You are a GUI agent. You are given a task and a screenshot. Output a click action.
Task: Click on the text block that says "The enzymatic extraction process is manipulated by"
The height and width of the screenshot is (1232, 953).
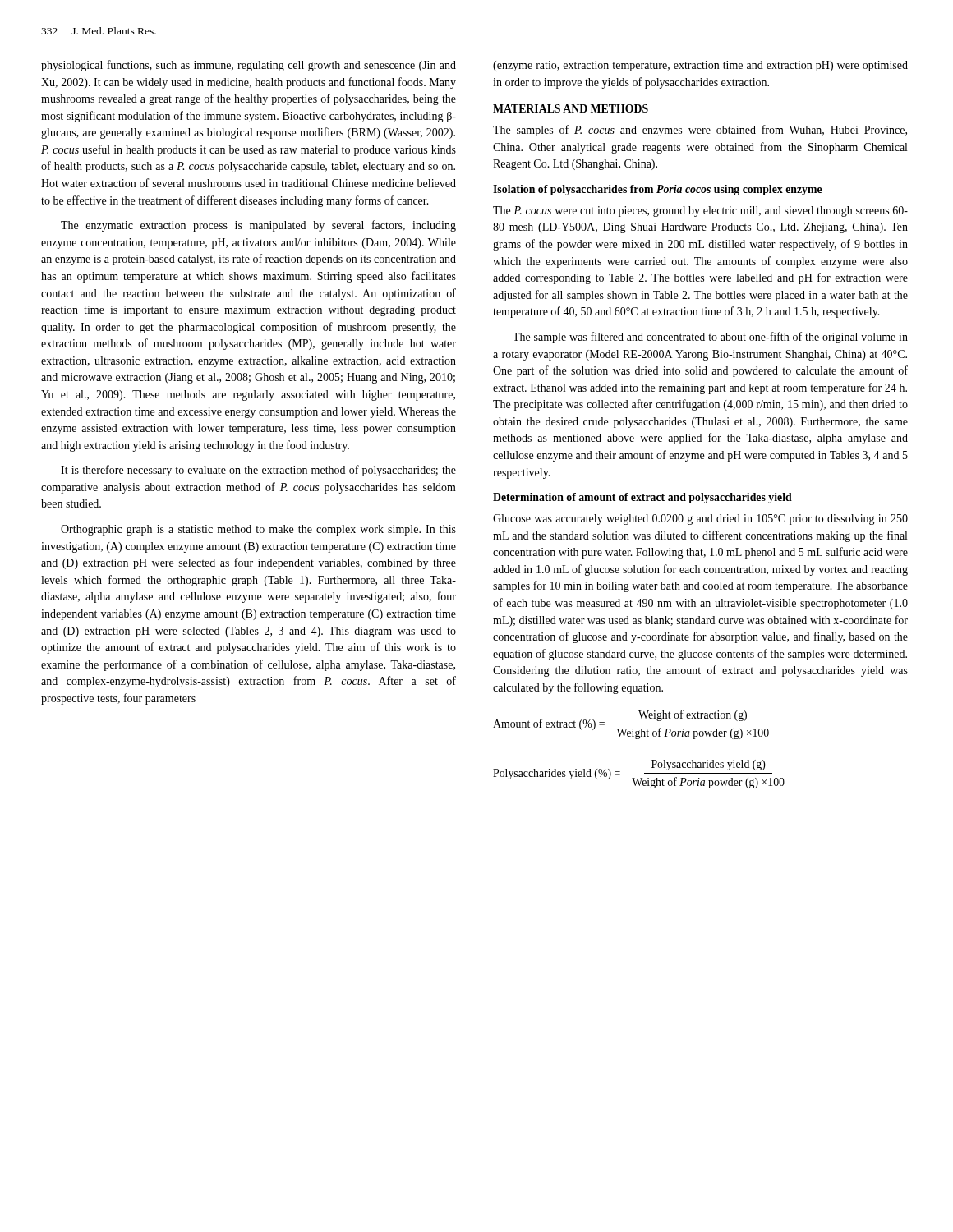248,335
